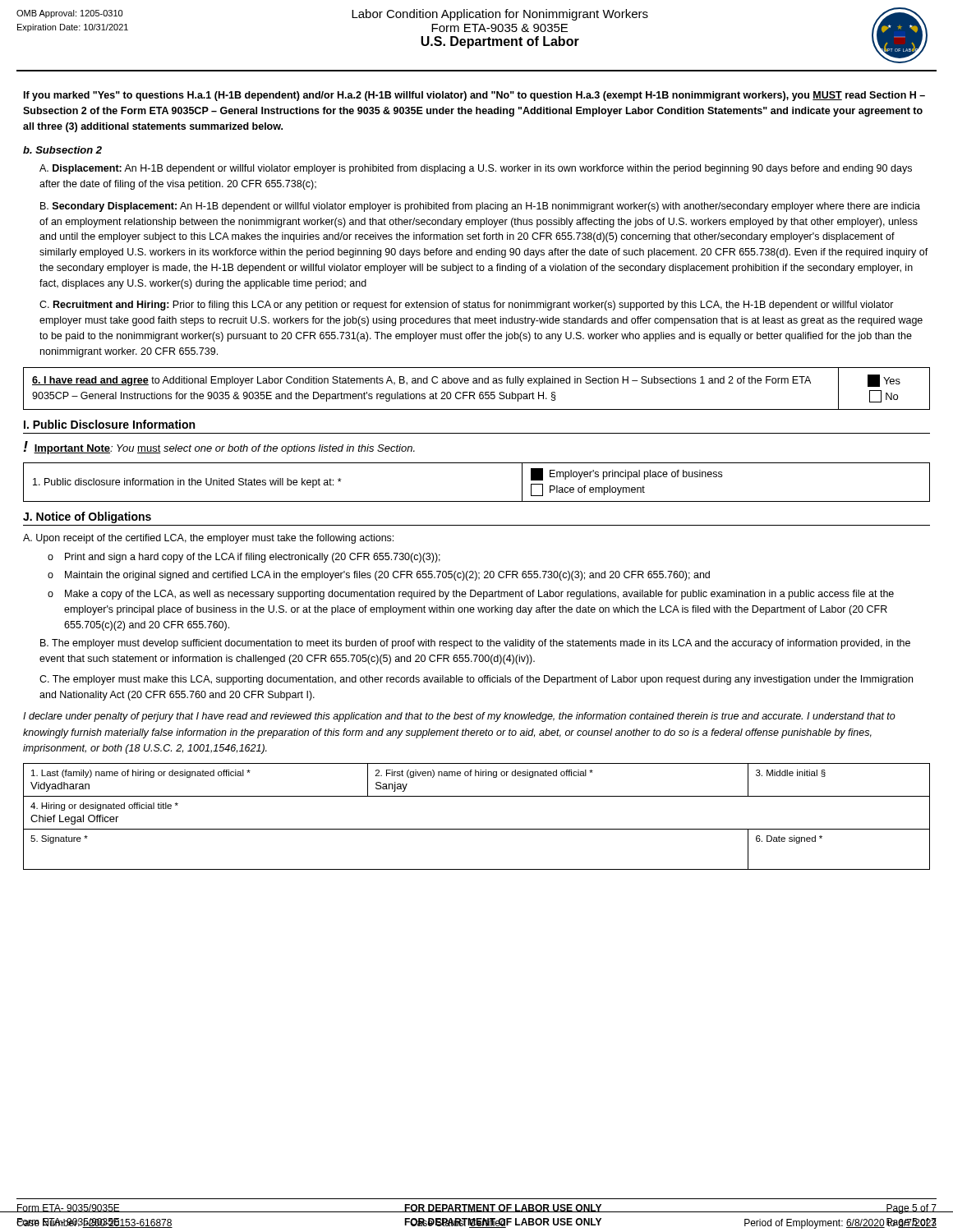Viewport: 953px width, 1232px height.
Task: Locate the block starting "! Important Note:"
Action: pyautogui.click(x=219, y=447)
